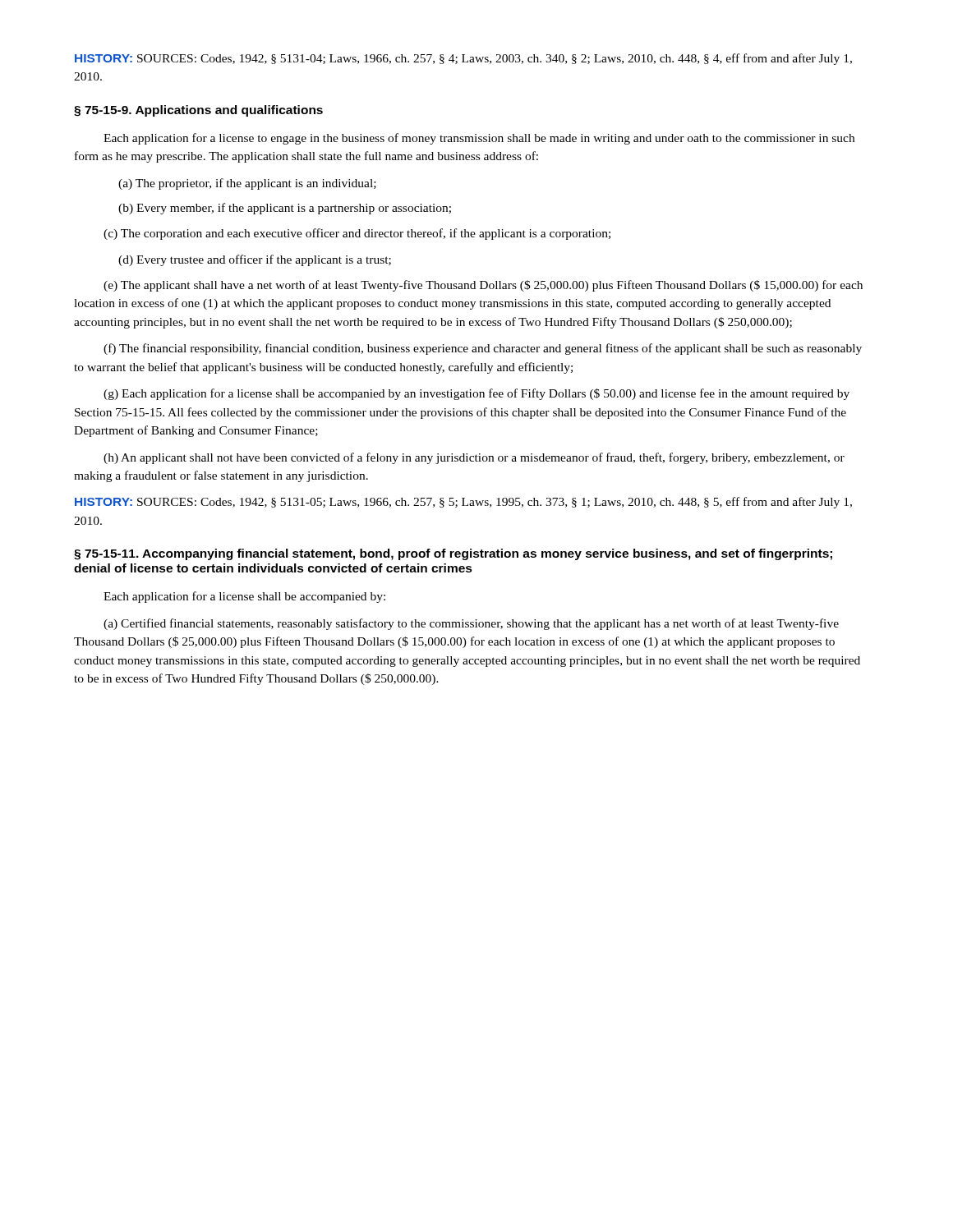This screenshot has height=1232, width=953.
Task: Click on the text block with the text "HISTORY: SOURCES: Codes, 1942, § 5131-04;"
Action: 463,67
